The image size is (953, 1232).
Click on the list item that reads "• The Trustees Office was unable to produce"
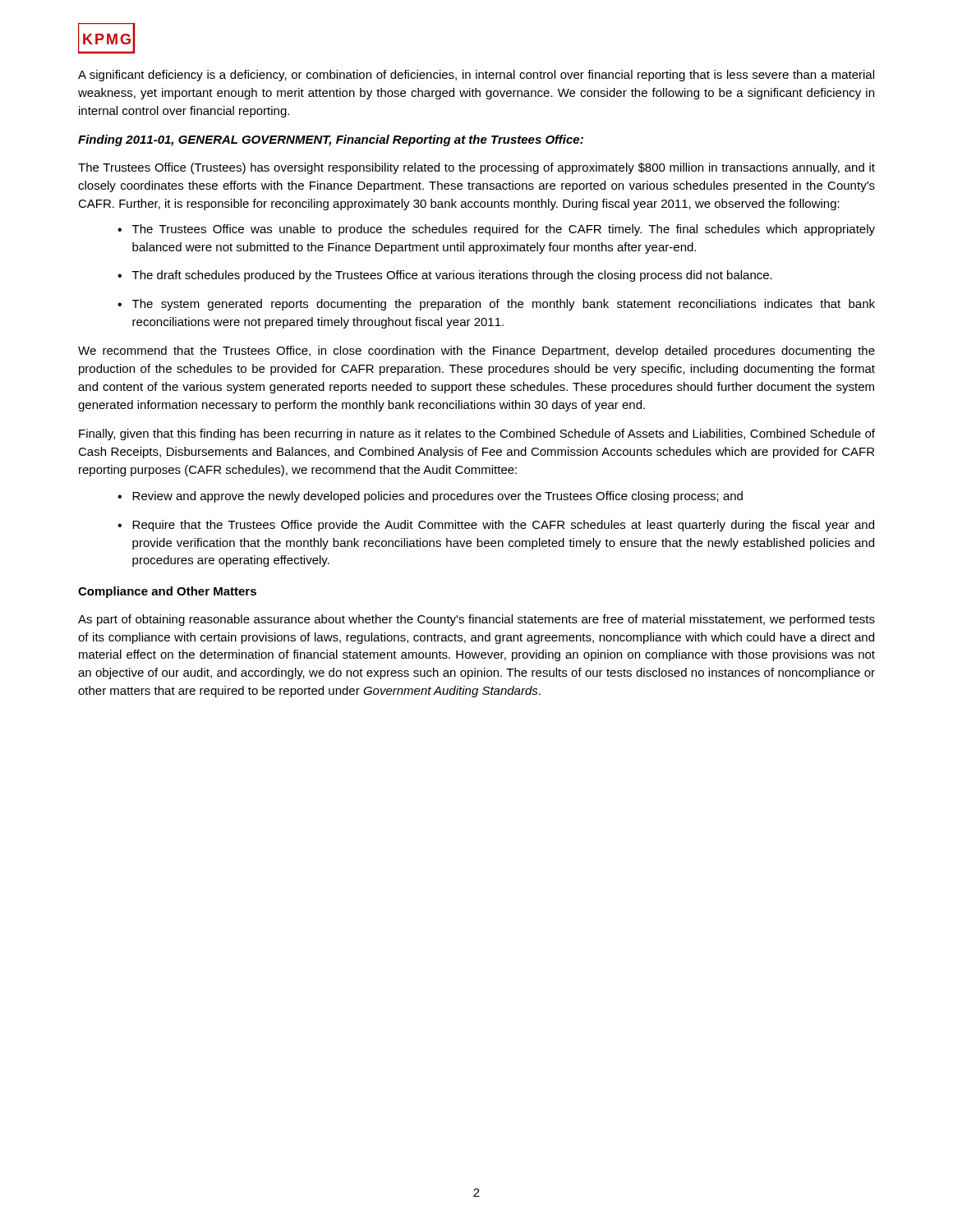tap(496, 238)
